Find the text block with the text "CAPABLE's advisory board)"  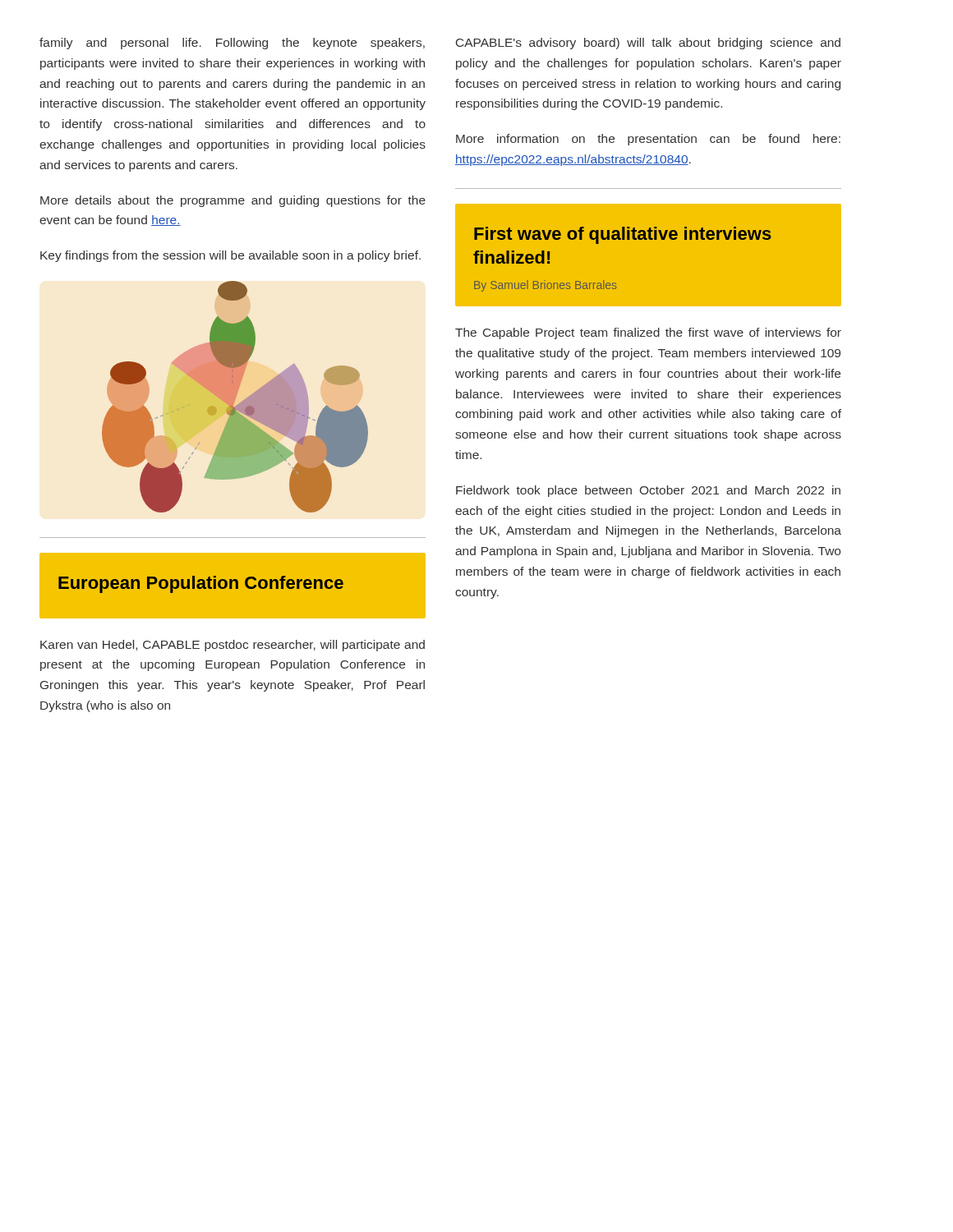click(x=648, y=73)
